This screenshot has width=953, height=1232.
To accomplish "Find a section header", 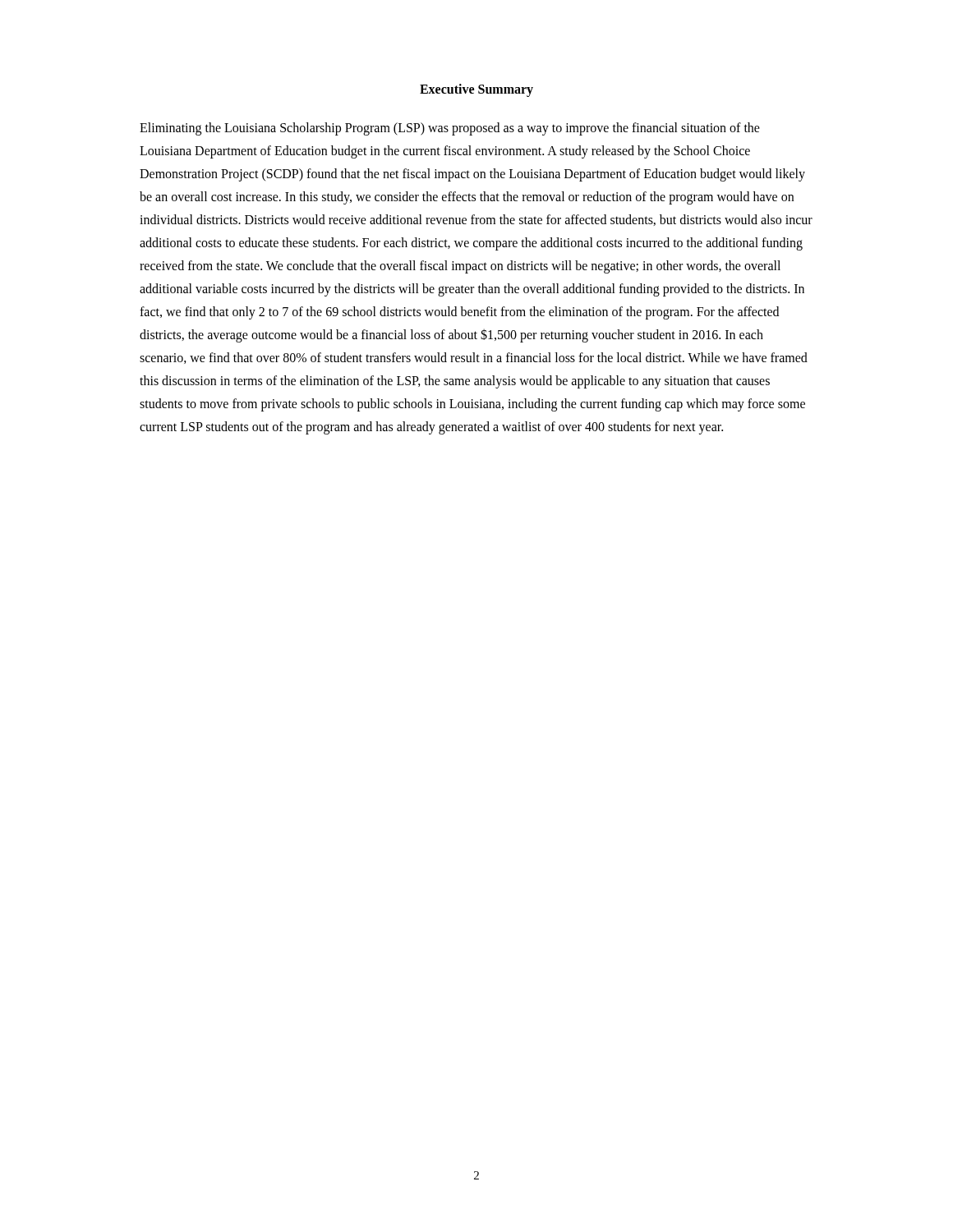I will tap(476, 89).
